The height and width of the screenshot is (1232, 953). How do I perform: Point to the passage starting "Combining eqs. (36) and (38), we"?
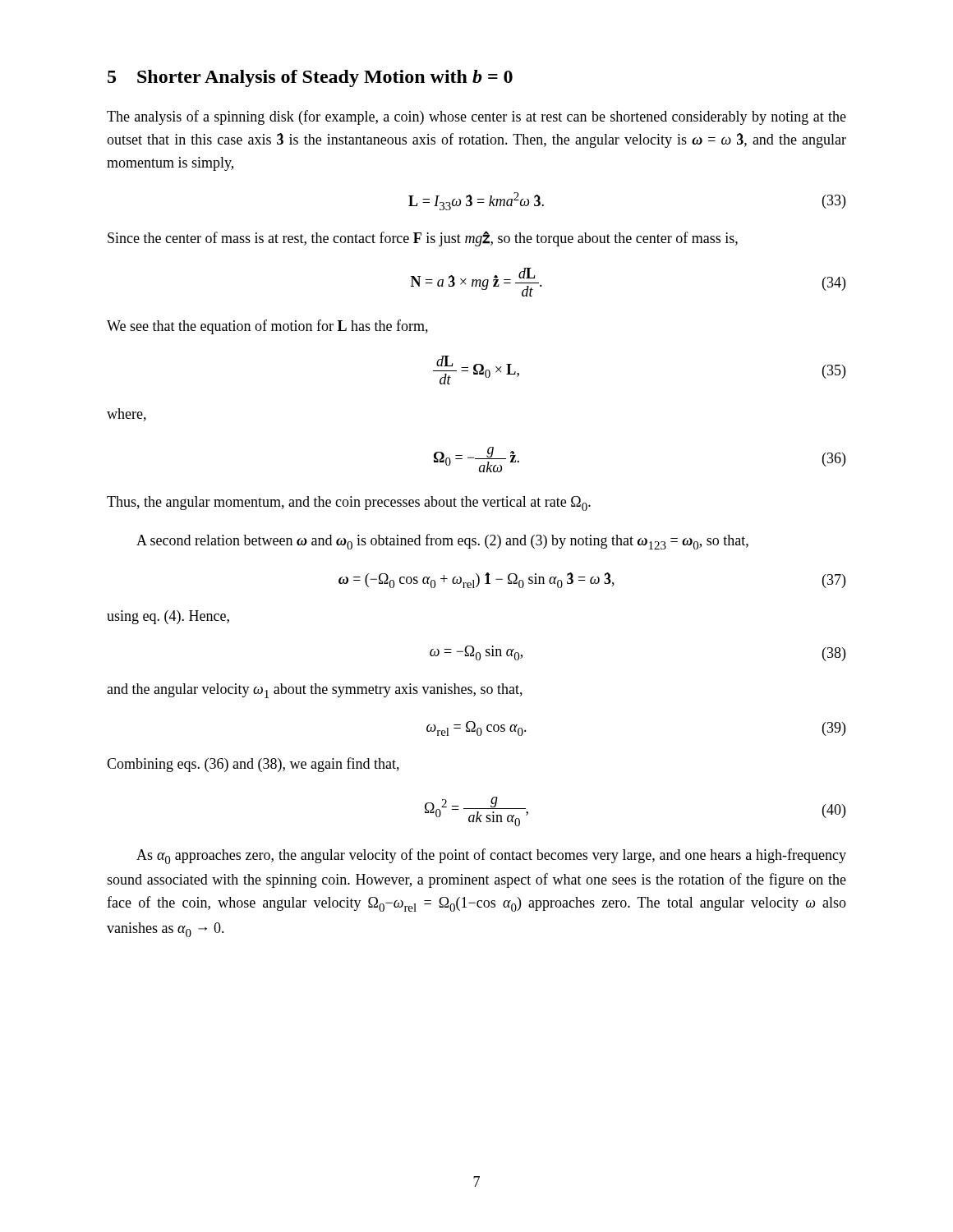(x=253, y=764)
